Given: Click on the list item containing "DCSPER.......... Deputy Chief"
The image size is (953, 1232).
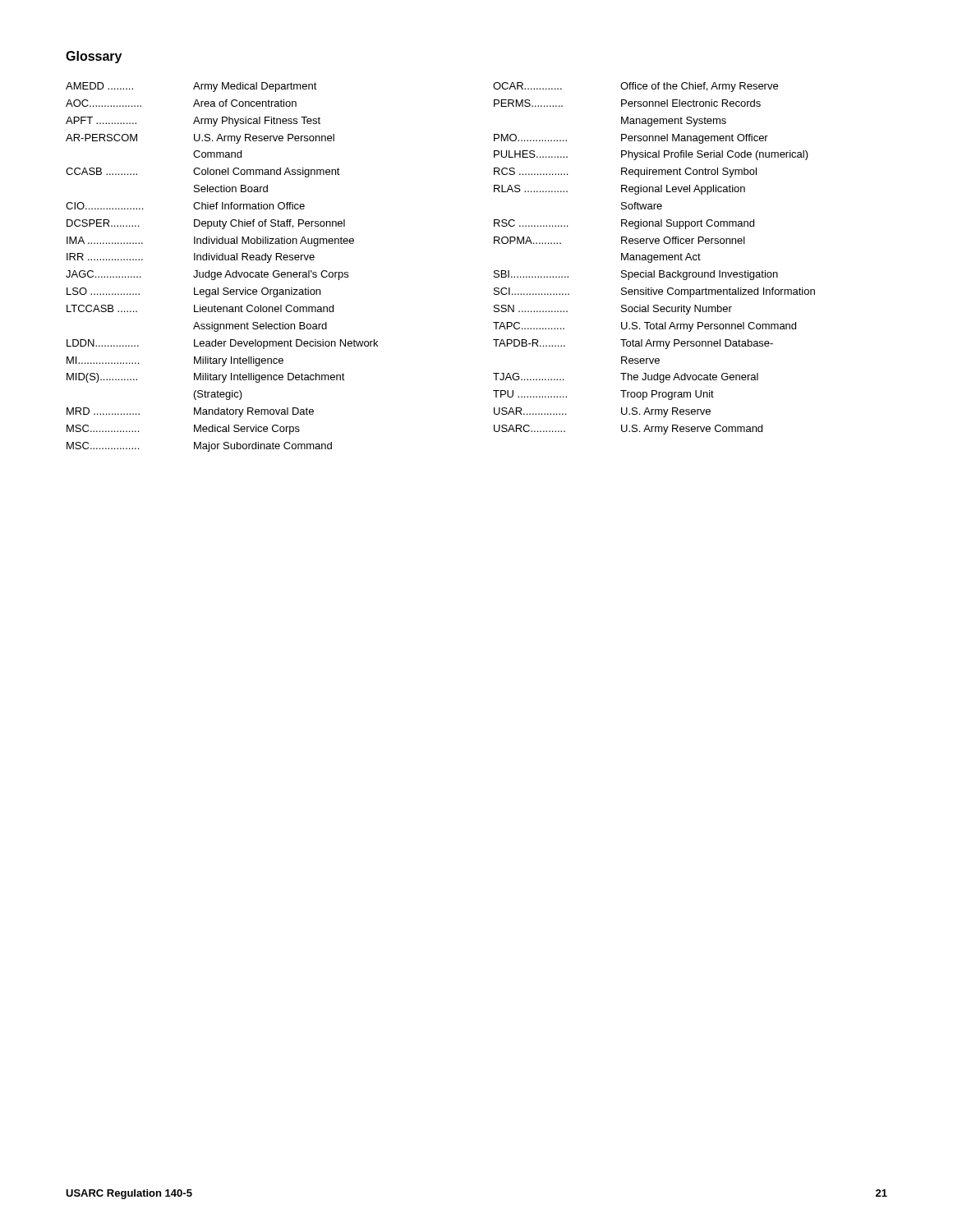Looking at the screenshot, I should pyautogui.click(x=263, y=224).
